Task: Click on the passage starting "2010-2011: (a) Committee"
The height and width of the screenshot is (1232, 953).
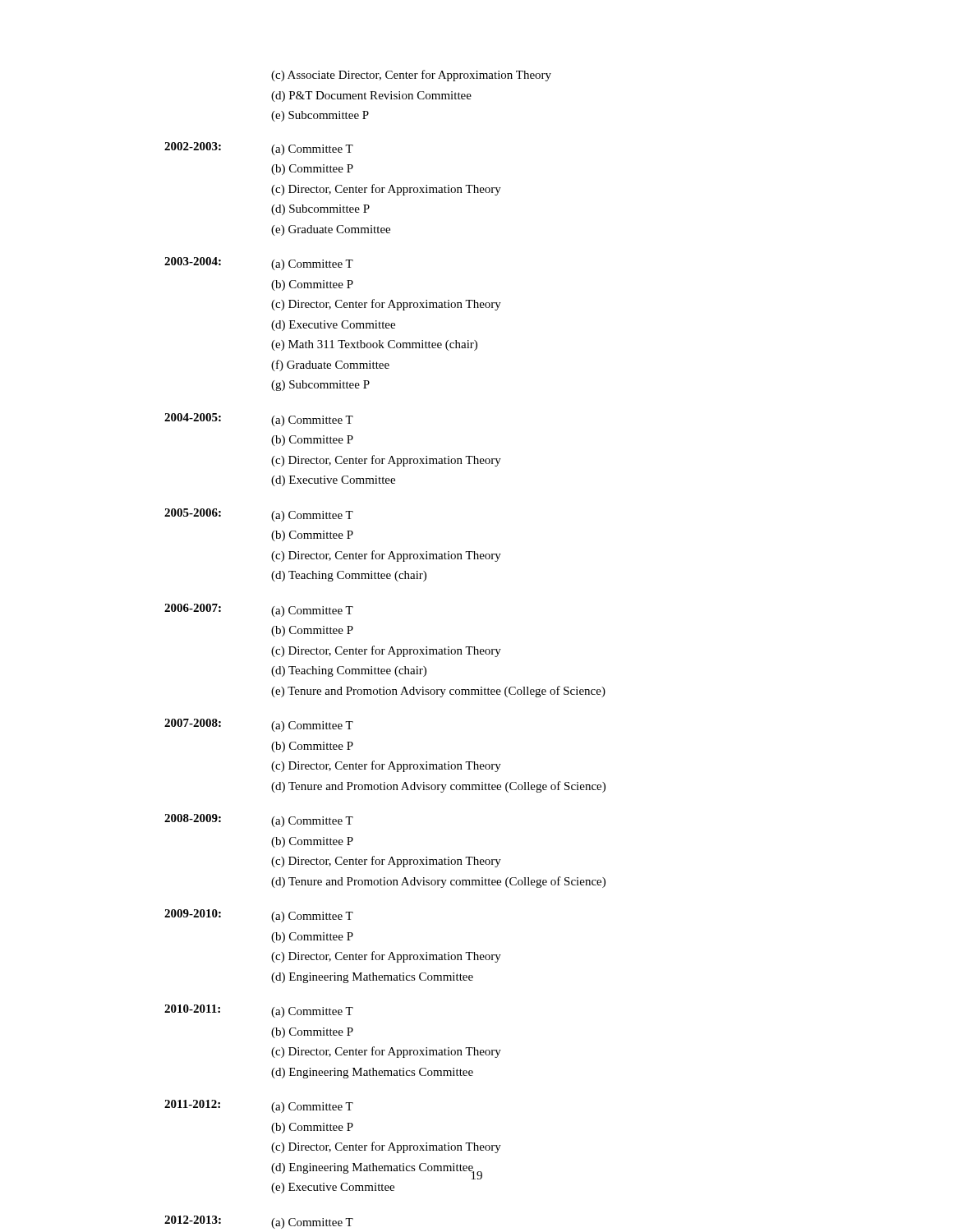Action: [493, 1042]
